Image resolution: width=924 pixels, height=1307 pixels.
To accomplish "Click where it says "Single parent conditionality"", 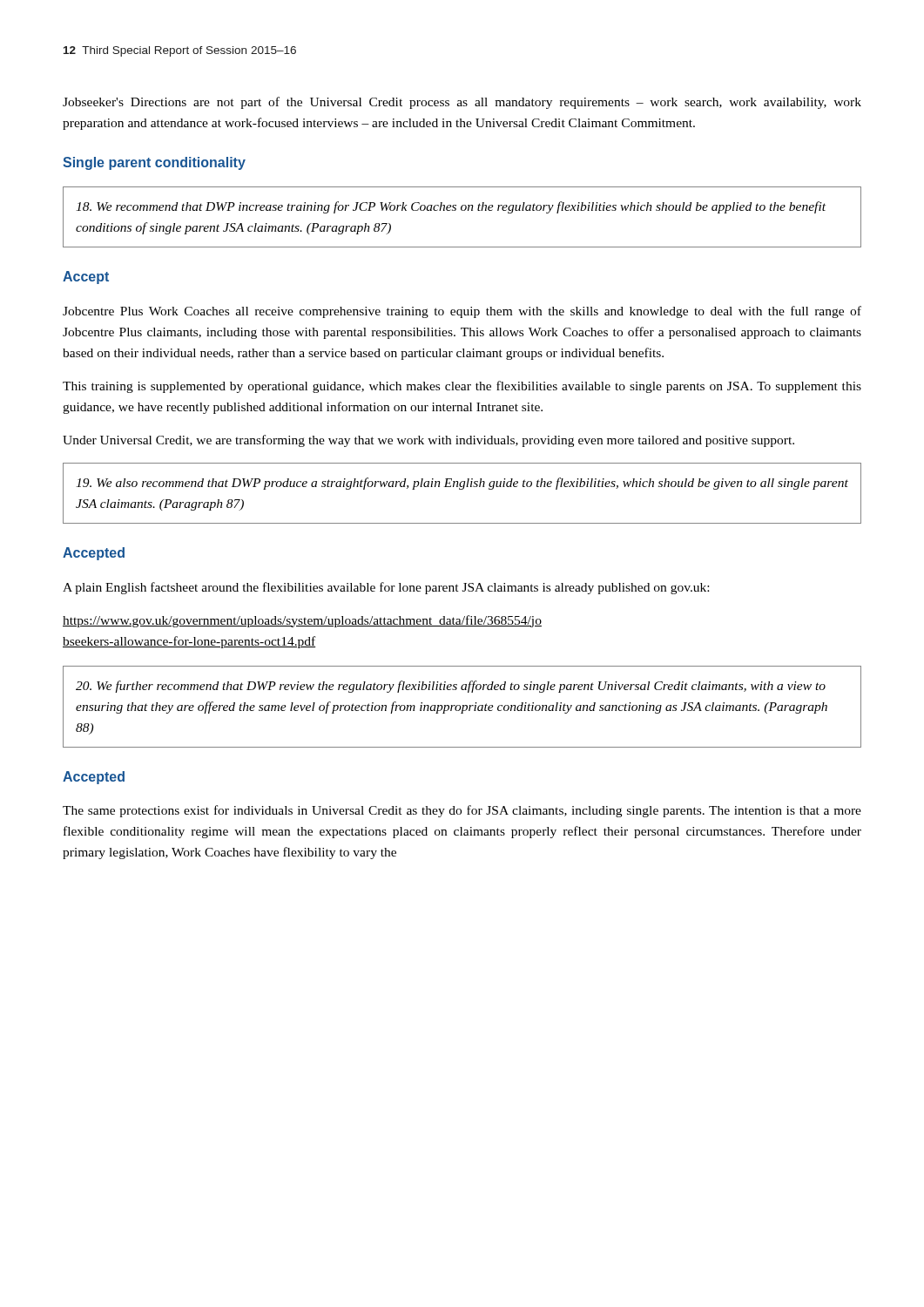I will 154,162.
